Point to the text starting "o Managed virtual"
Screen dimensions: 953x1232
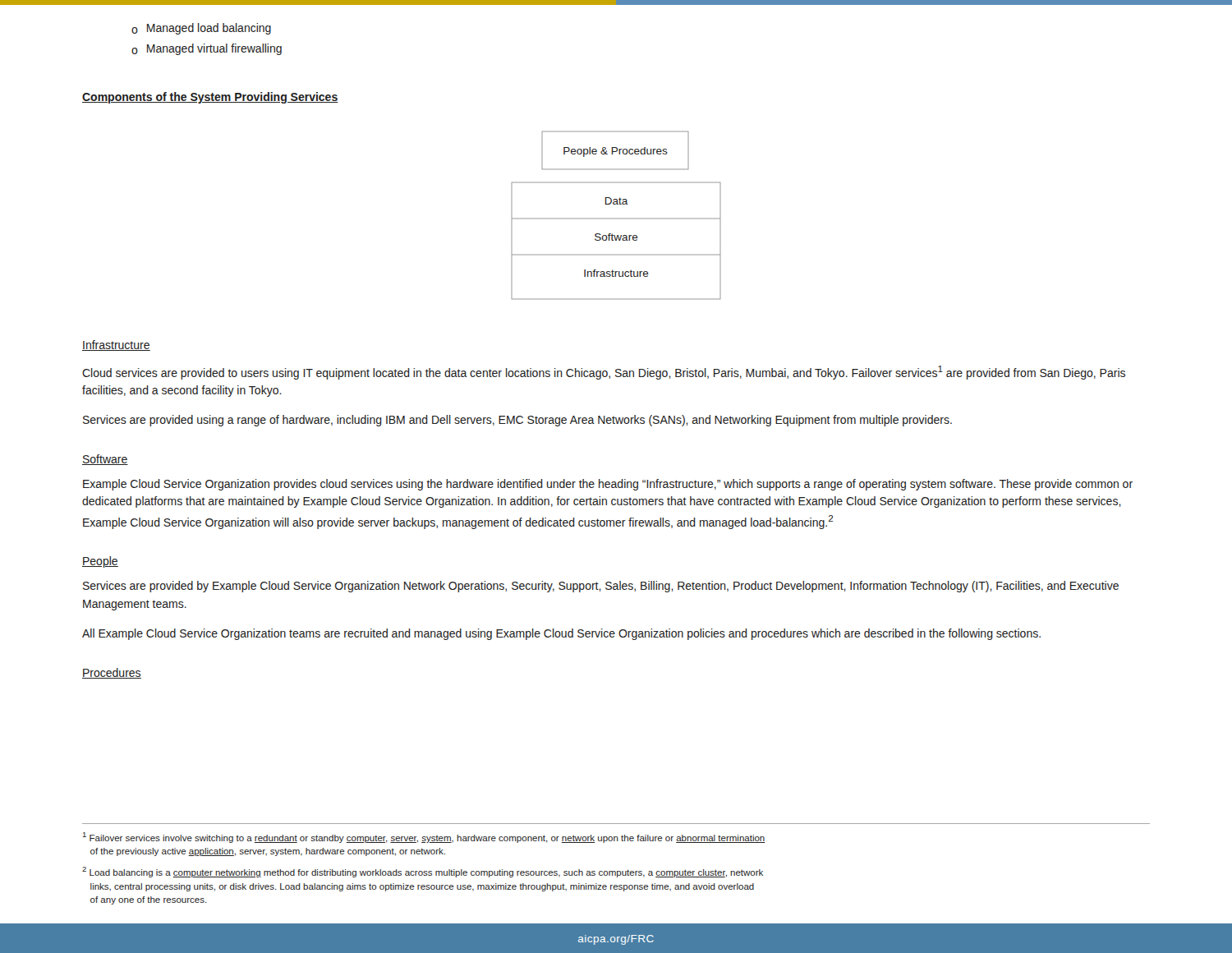[x=207, y=51]
